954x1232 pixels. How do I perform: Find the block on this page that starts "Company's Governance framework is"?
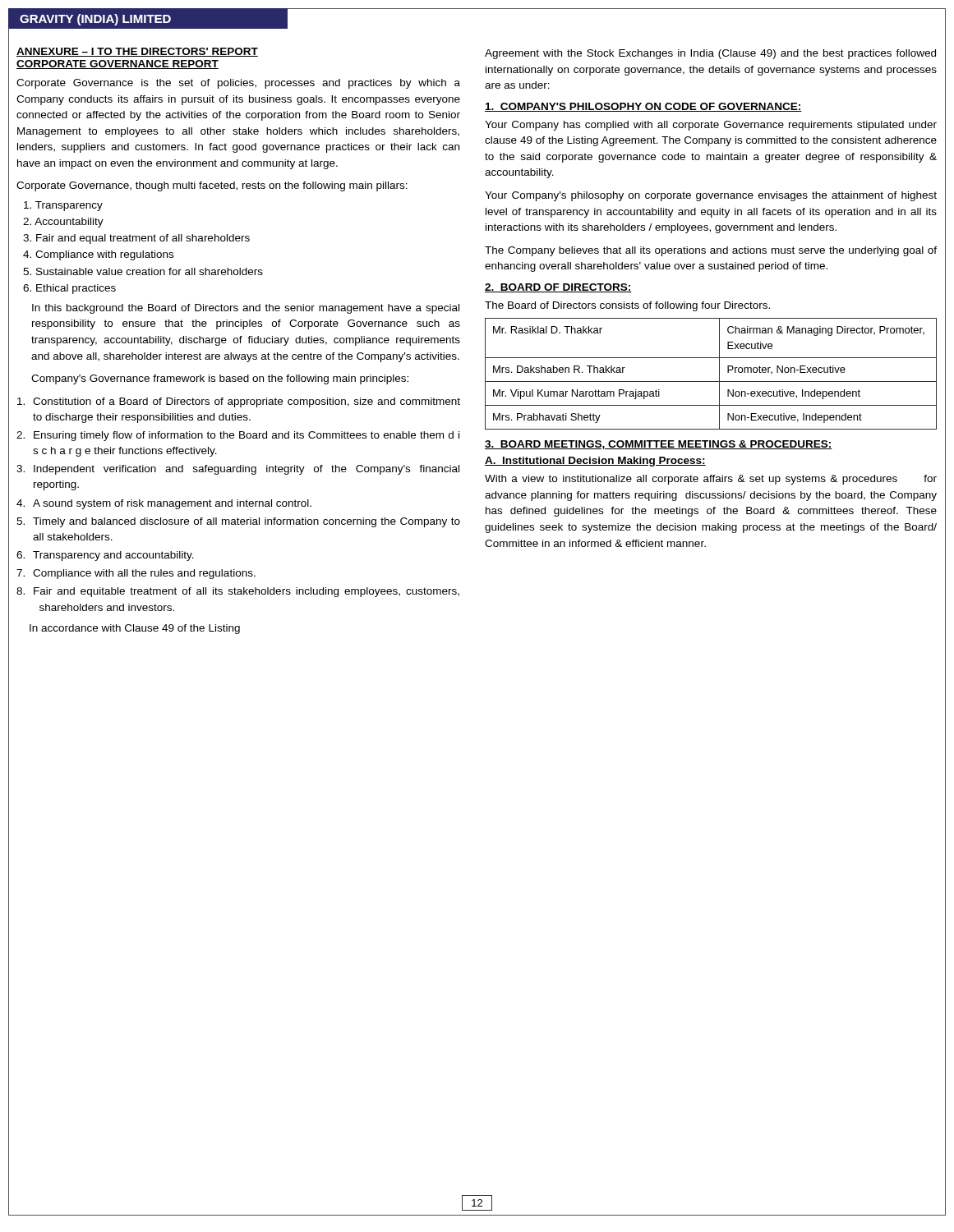pos(220,378)
